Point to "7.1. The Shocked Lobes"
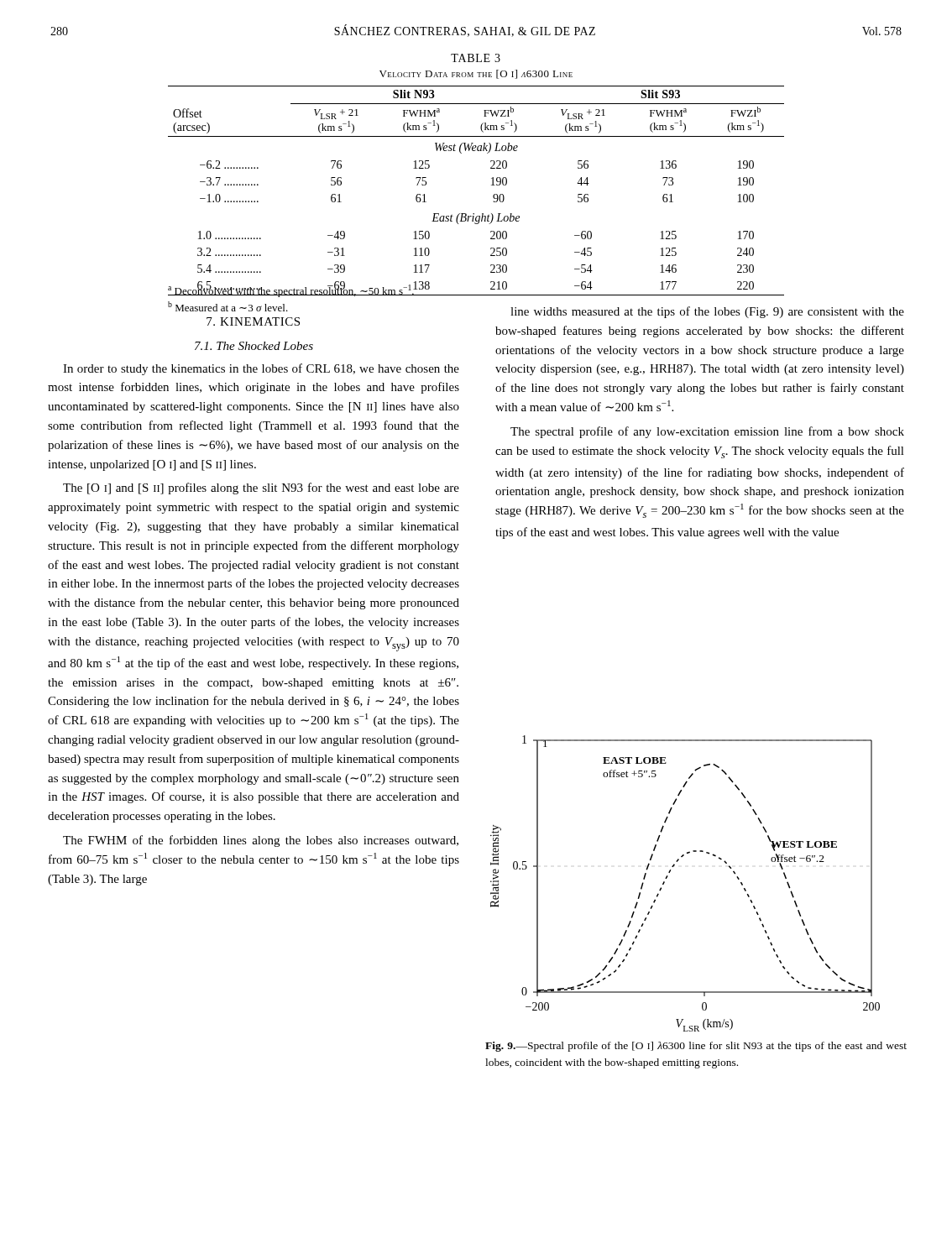952x1259 pixels. 254,346
